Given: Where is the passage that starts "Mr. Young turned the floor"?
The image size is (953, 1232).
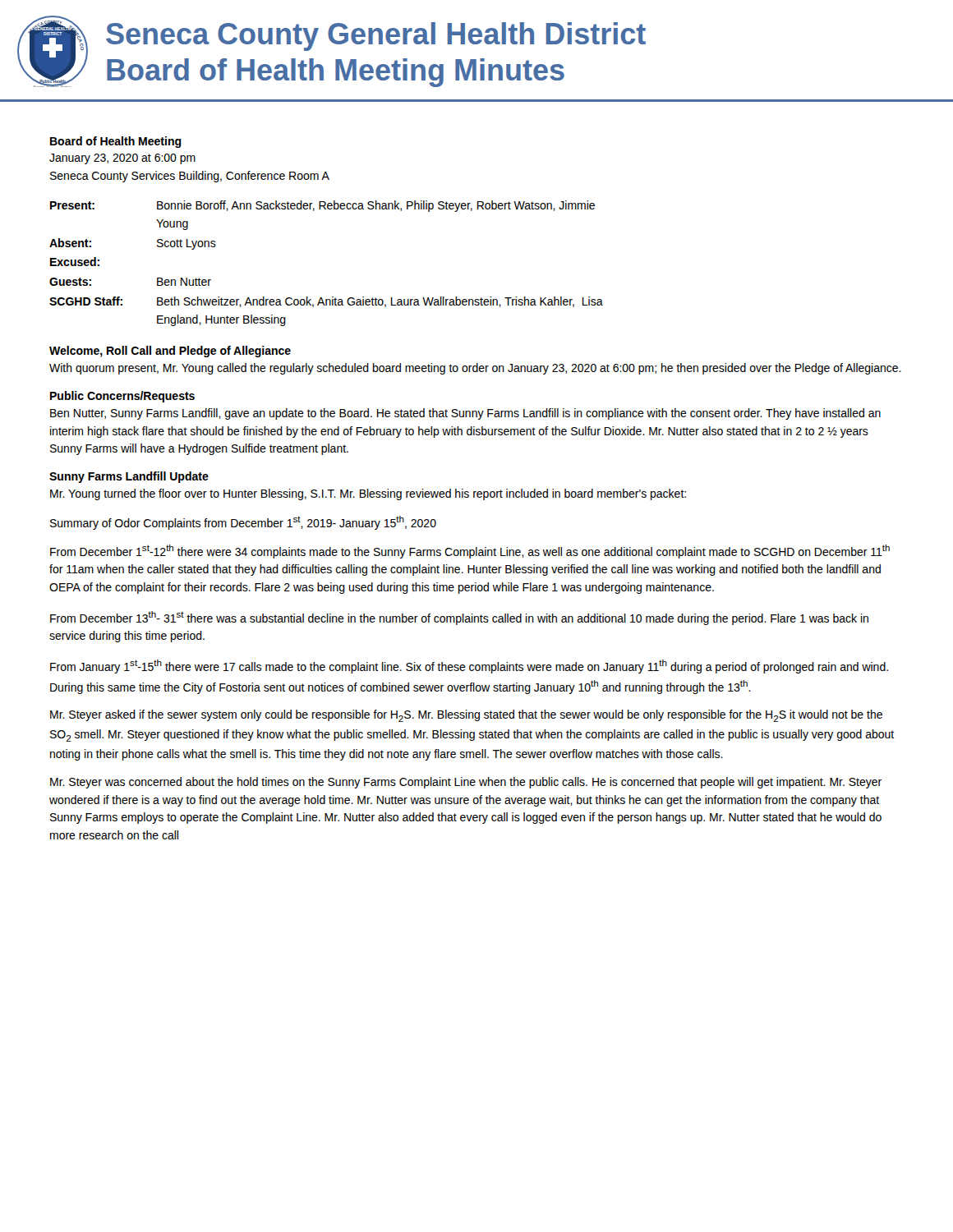Looking at the screenshot, I should pyautogui.click(x=368, y=494).
